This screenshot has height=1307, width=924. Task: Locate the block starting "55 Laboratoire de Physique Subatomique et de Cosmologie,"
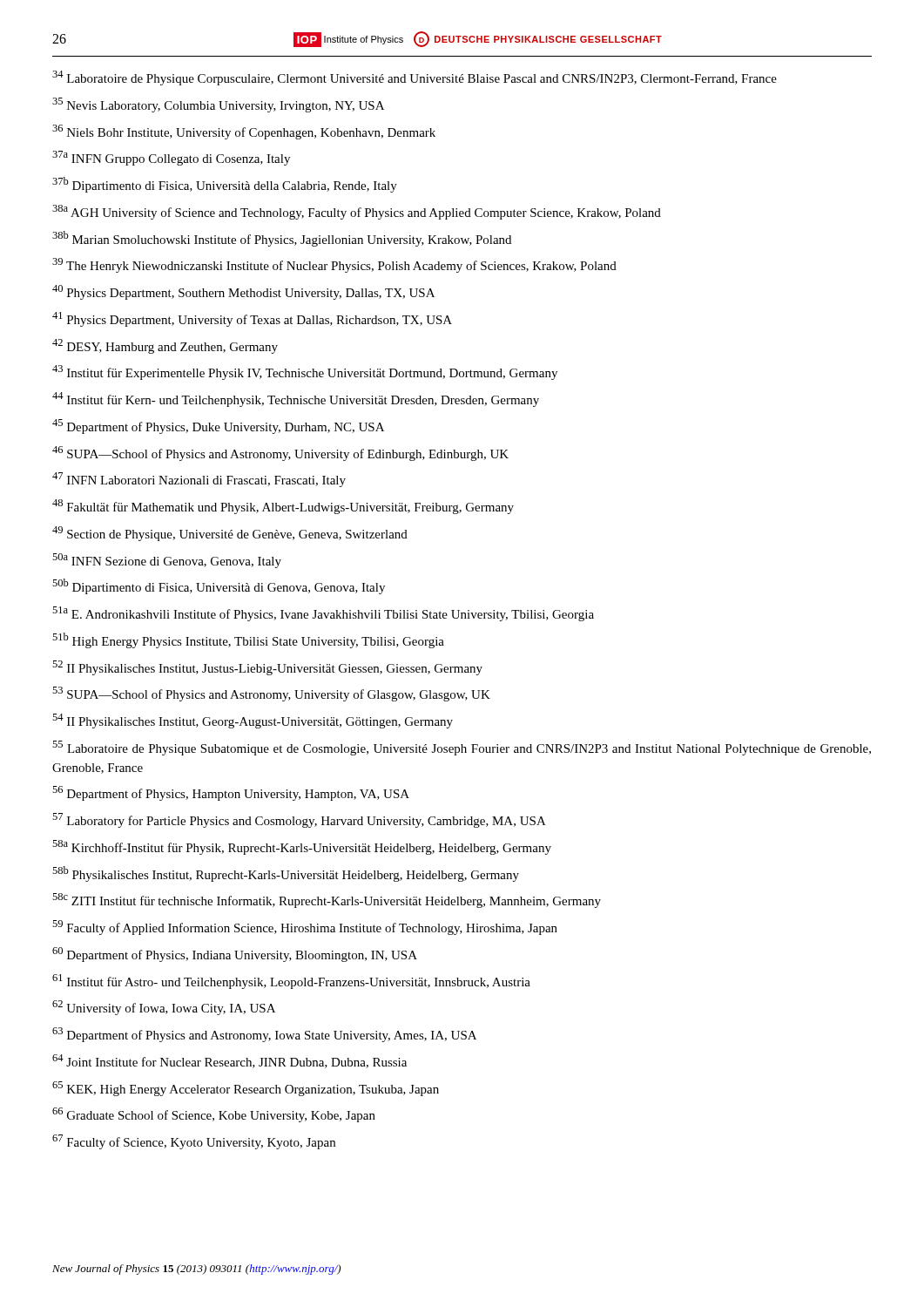tap(462, 756)
